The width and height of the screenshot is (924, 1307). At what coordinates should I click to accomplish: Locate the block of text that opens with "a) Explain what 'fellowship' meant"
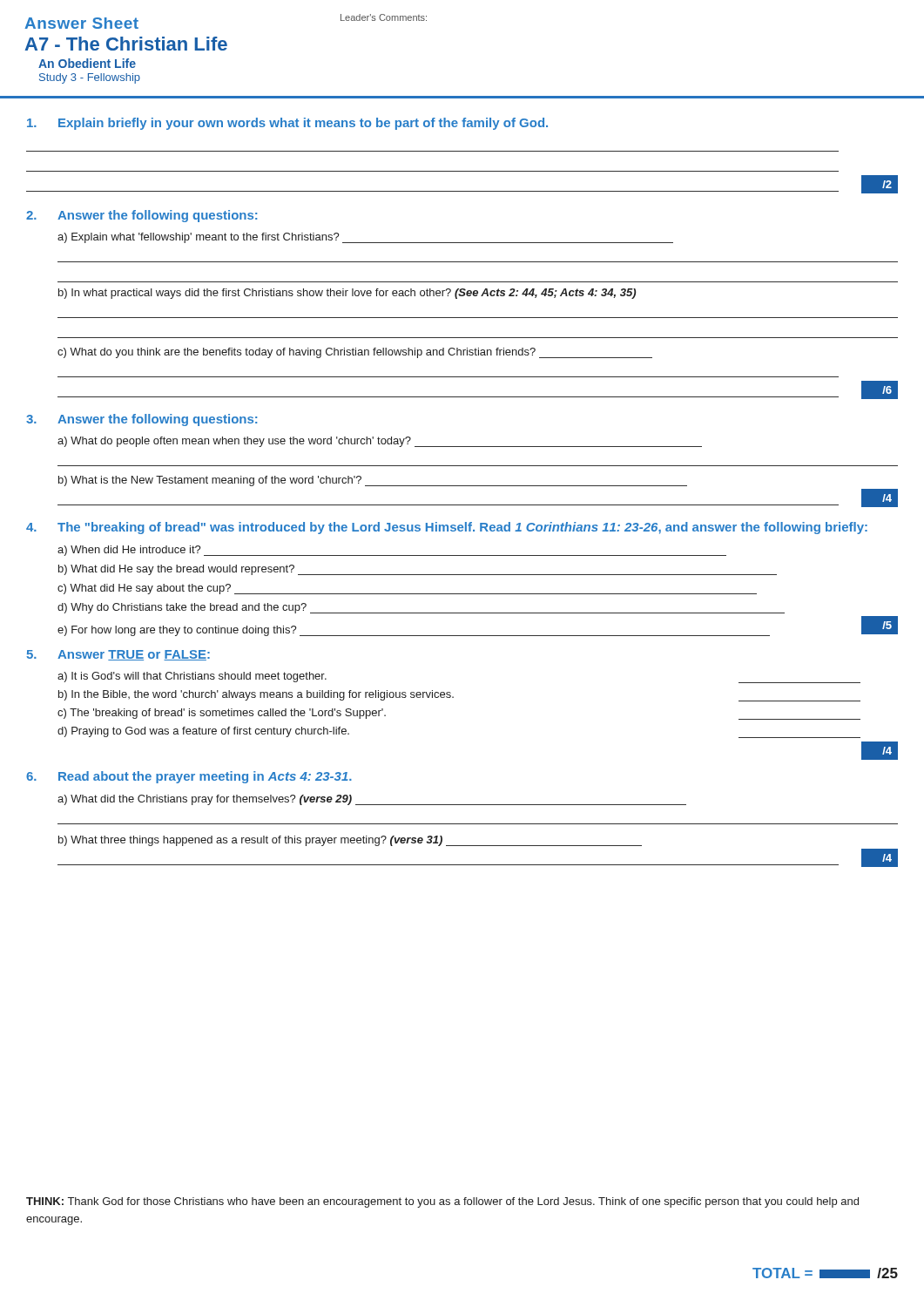tap(365, 235)
